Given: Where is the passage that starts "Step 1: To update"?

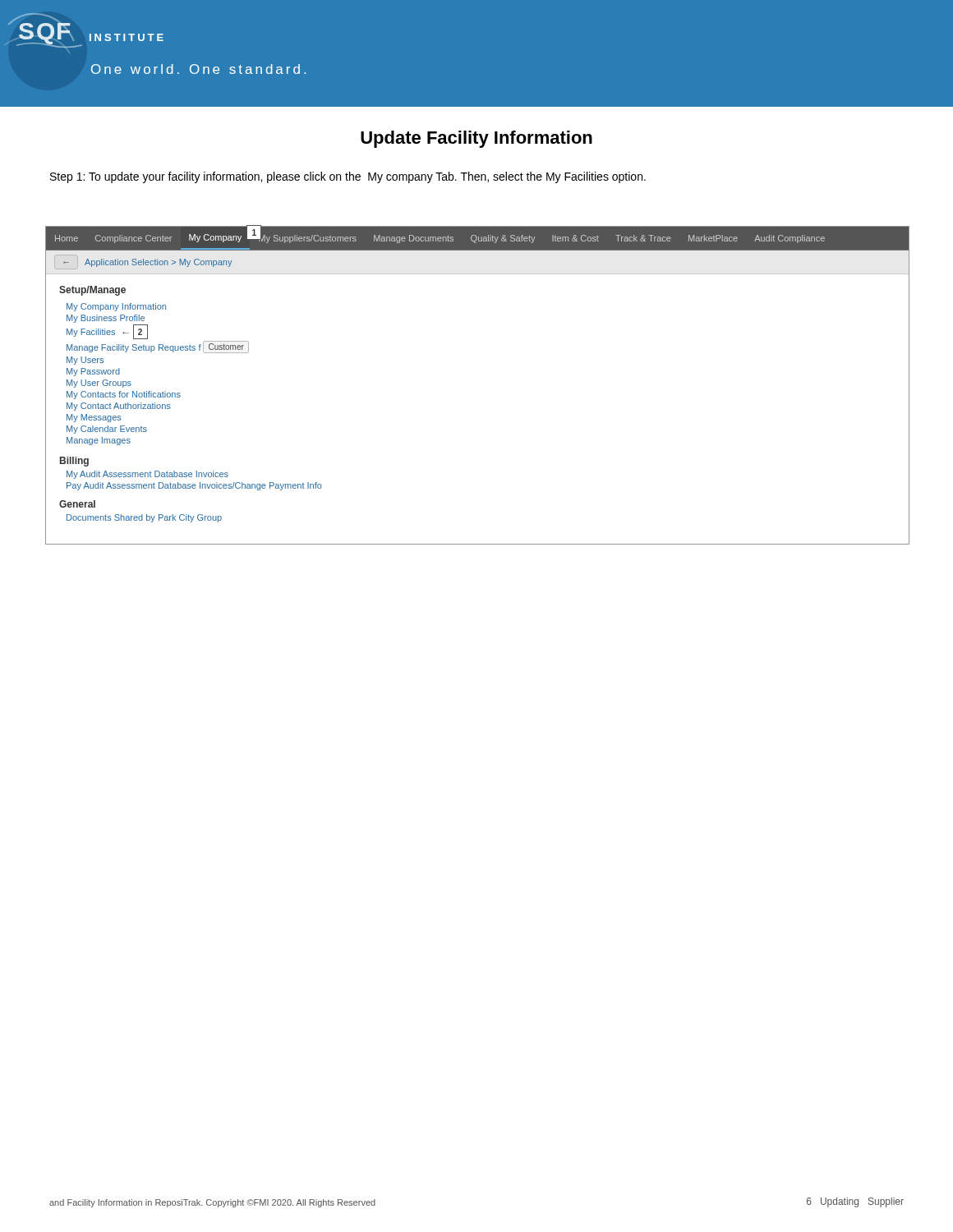Looking at the screenshot, I should pyautogui.click(x=348, y=177).
